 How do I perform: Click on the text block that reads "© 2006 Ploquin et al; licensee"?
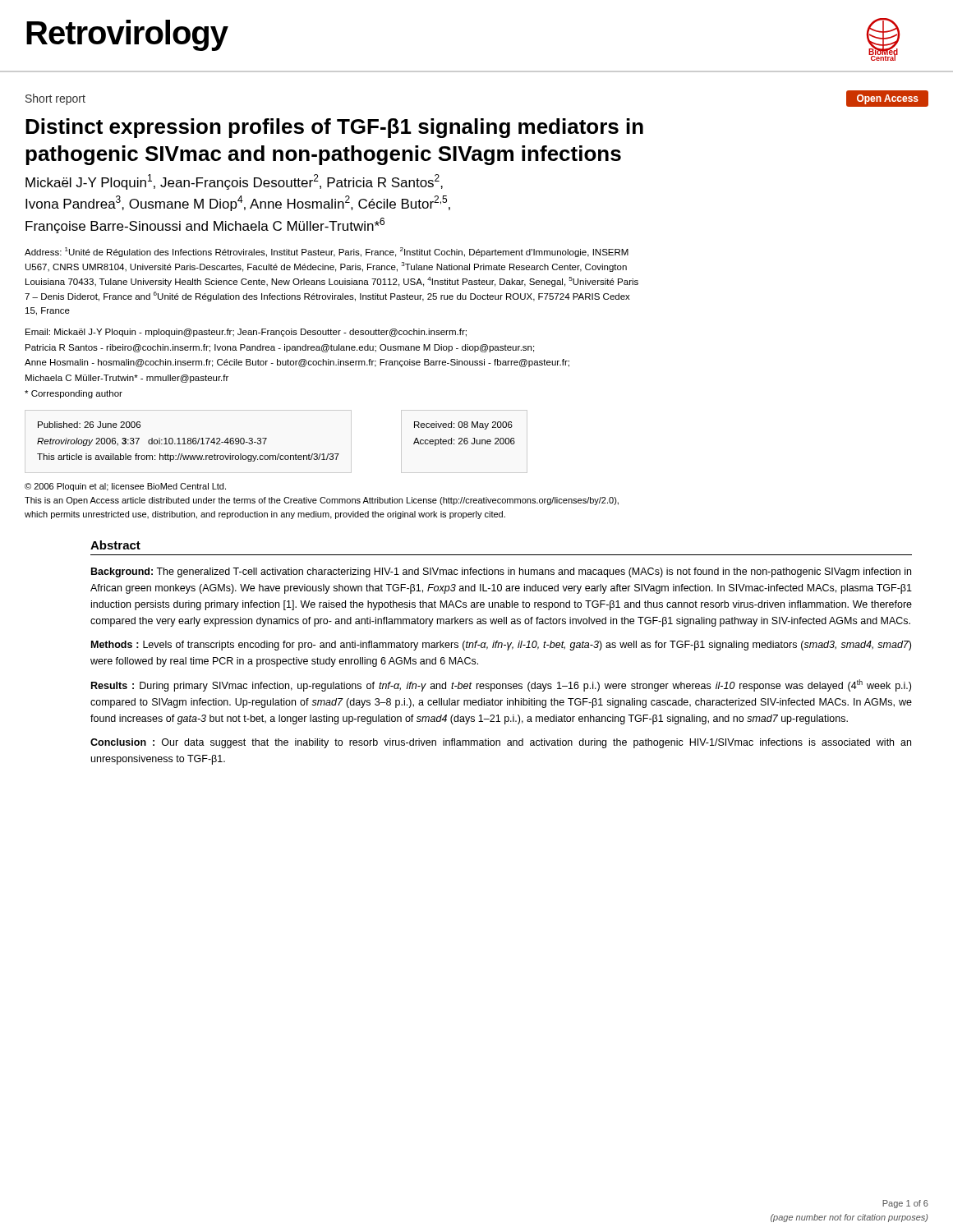[x=322, y=500]
